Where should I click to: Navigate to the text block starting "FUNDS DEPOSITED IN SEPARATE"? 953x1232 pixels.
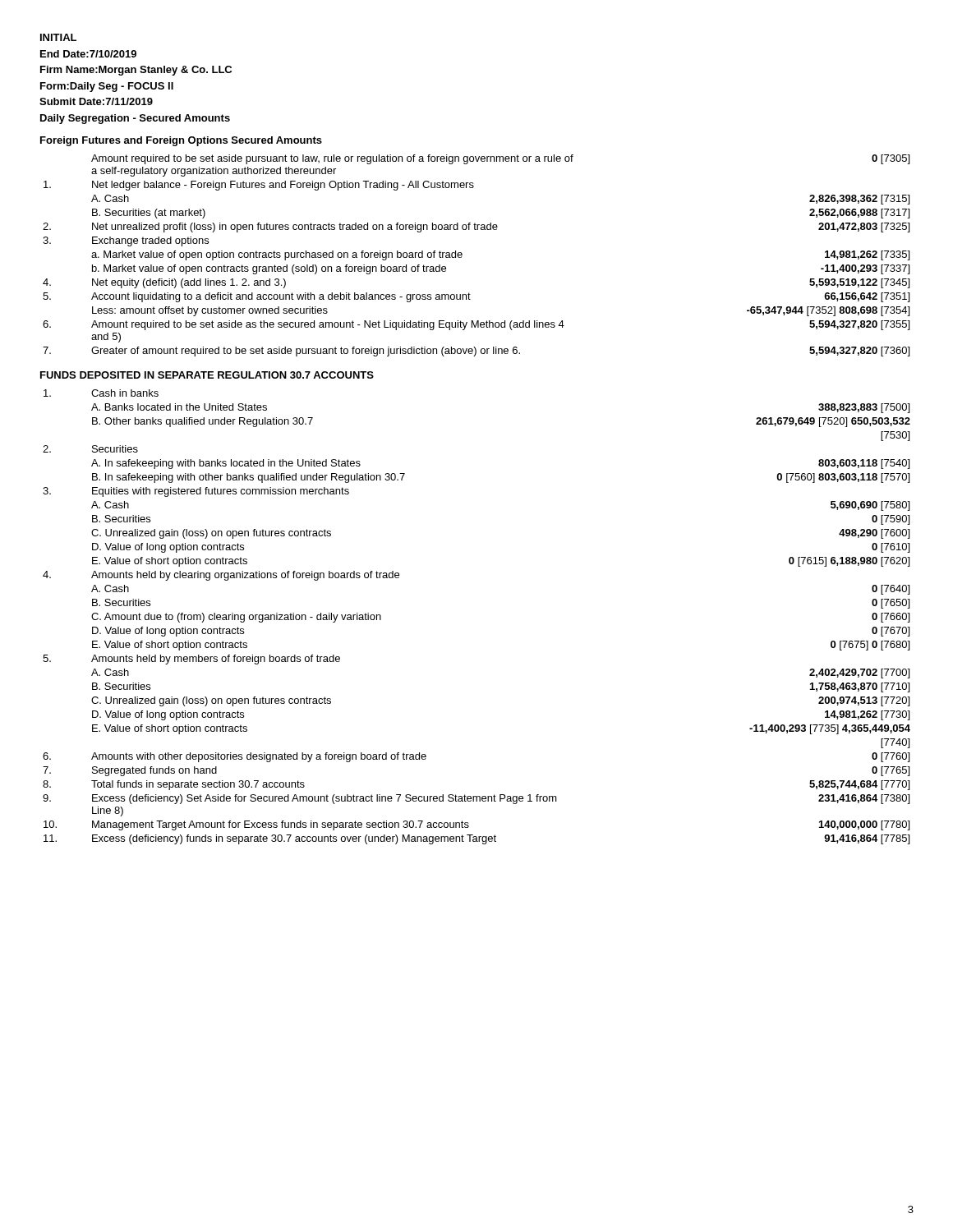pos(207,375)
